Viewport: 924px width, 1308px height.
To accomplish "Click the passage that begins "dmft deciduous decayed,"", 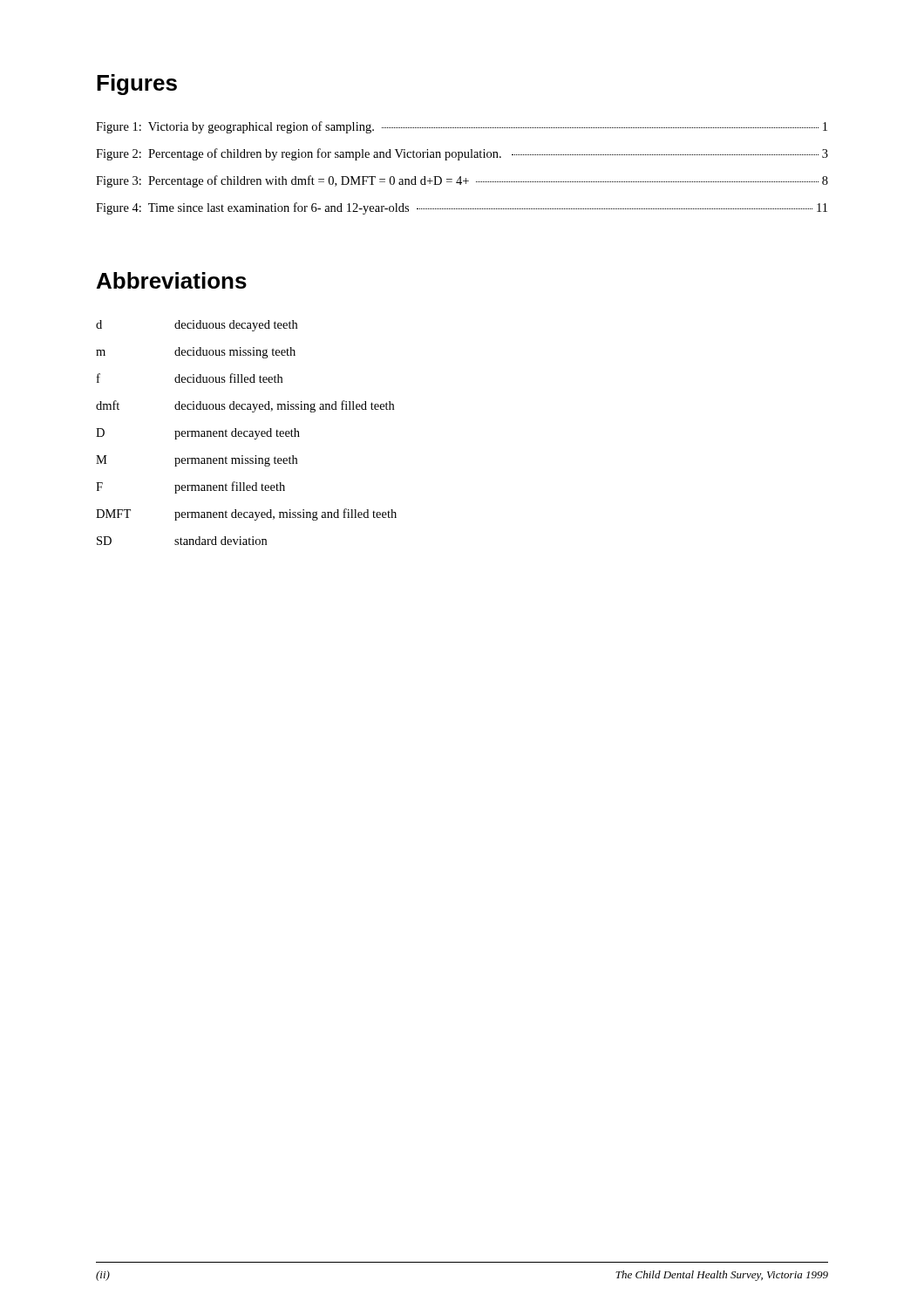I will 245,406.
